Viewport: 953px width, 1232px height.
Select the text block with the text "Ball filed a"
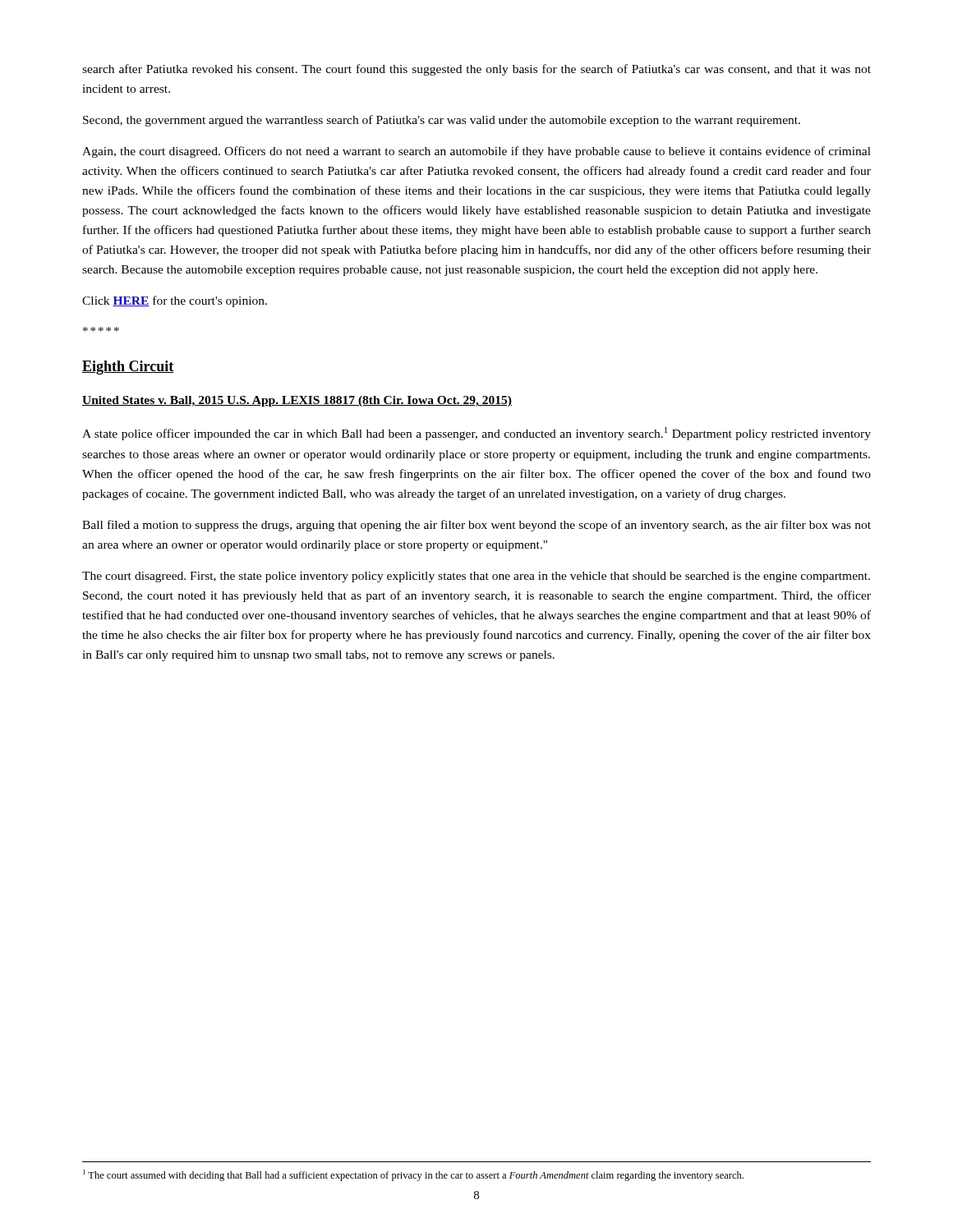click(476, 534)
